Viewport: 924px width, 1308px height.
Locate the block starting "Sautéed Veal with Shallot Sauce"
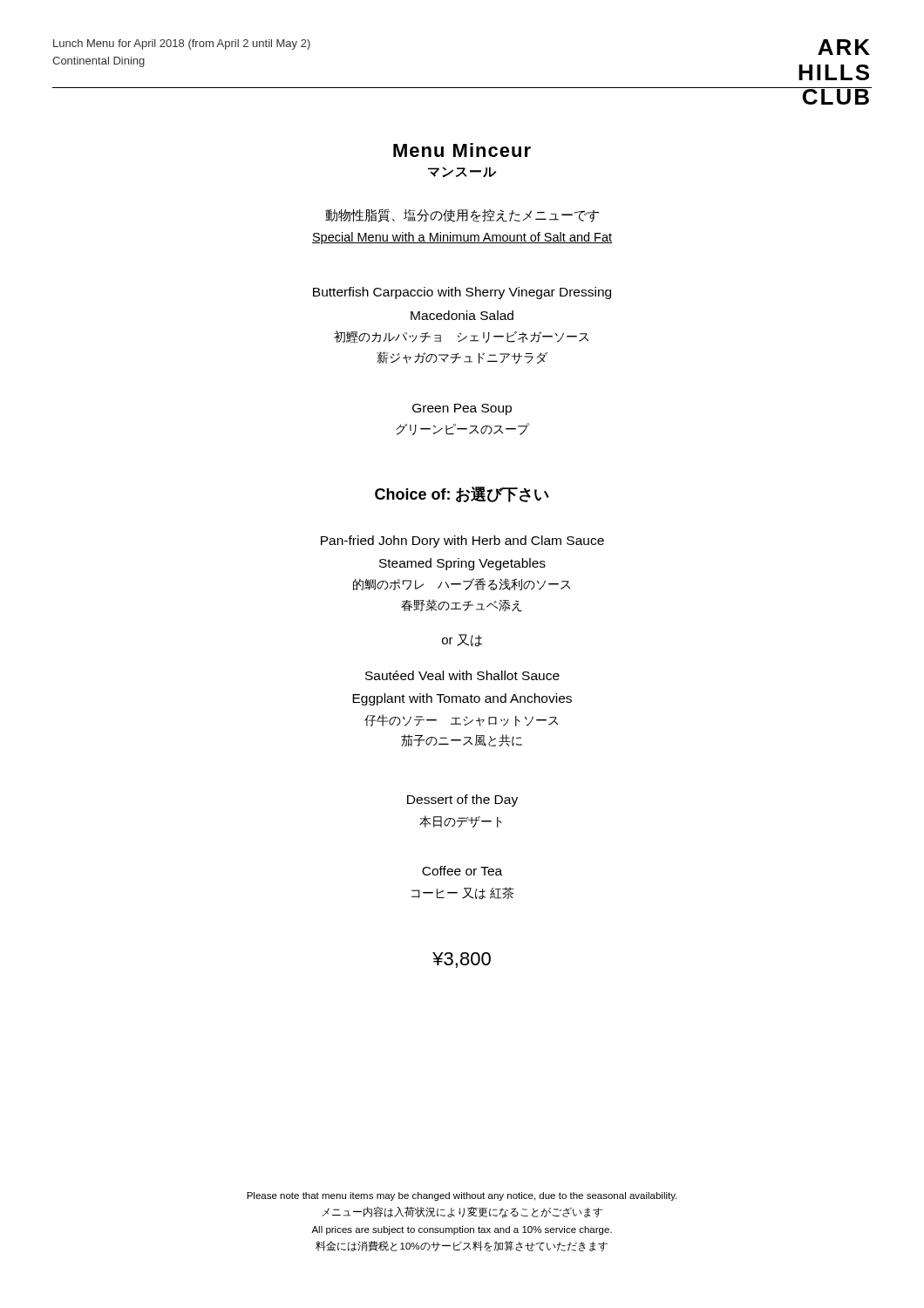click(x=462, y=708)
